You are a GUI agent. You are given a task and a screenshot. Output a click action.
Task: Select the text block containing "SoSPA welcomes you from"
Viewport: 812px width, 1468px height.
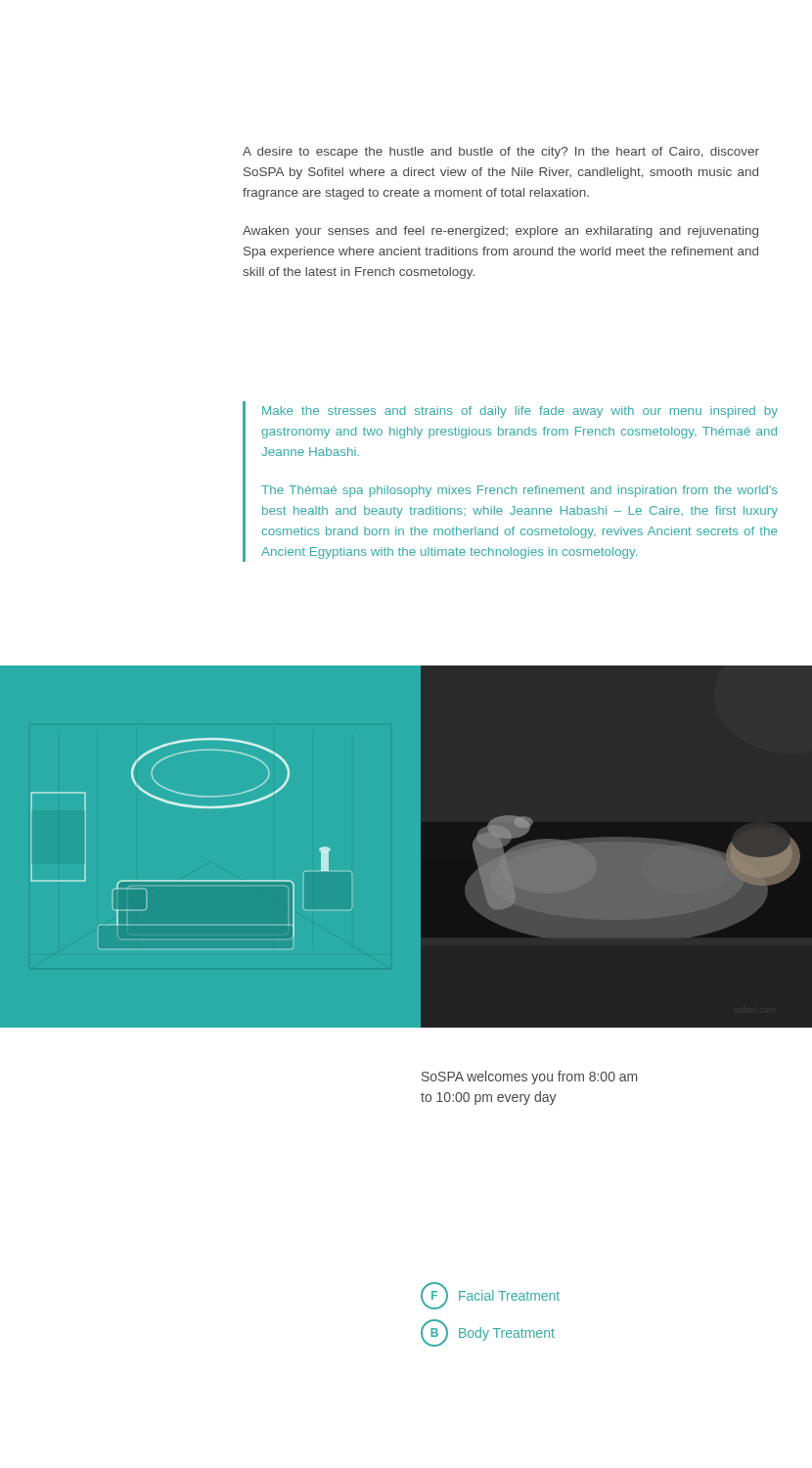point(529,1087)
